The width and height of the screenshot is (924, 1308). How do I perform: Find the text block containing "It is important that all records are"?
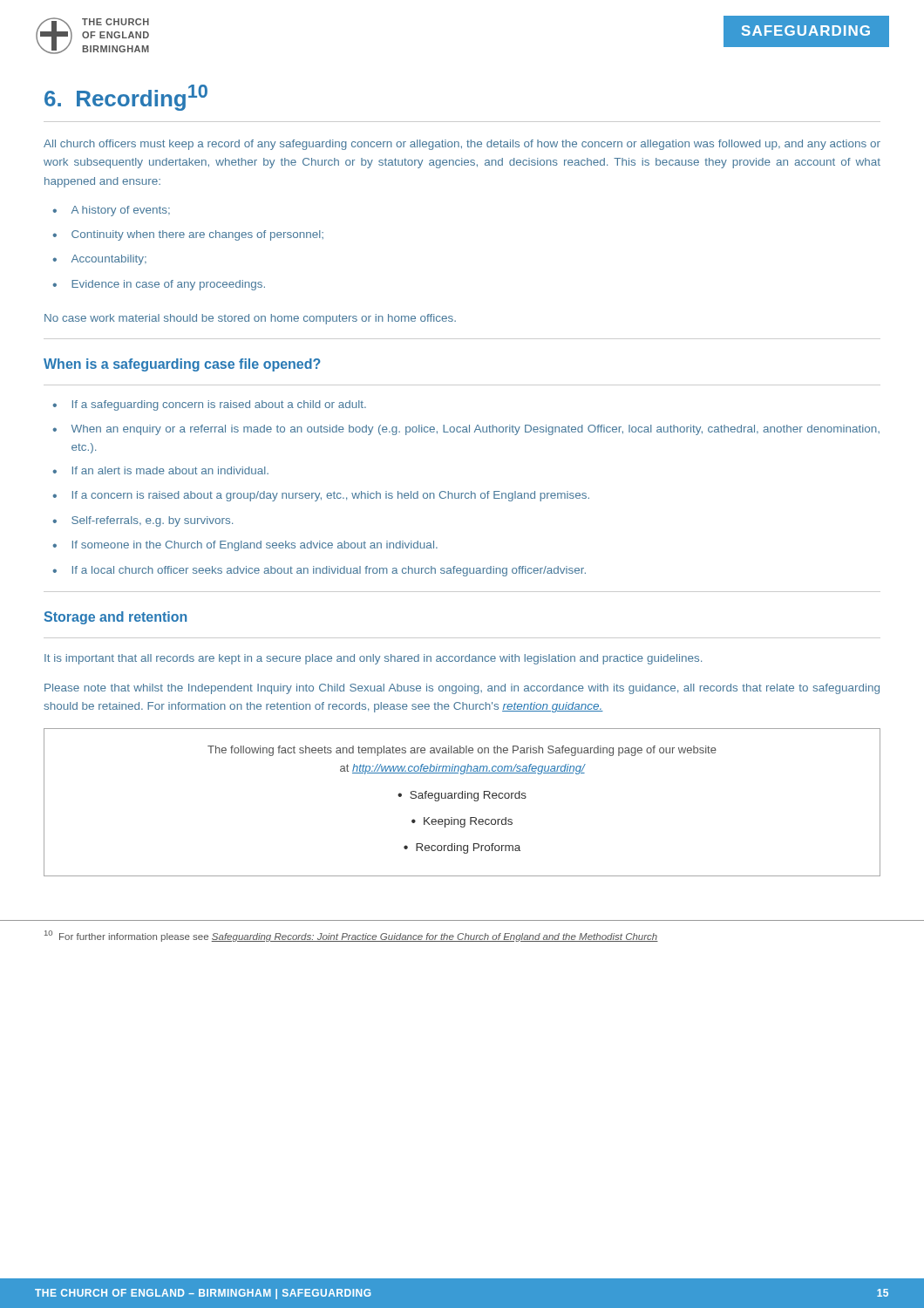coord(373,658)
